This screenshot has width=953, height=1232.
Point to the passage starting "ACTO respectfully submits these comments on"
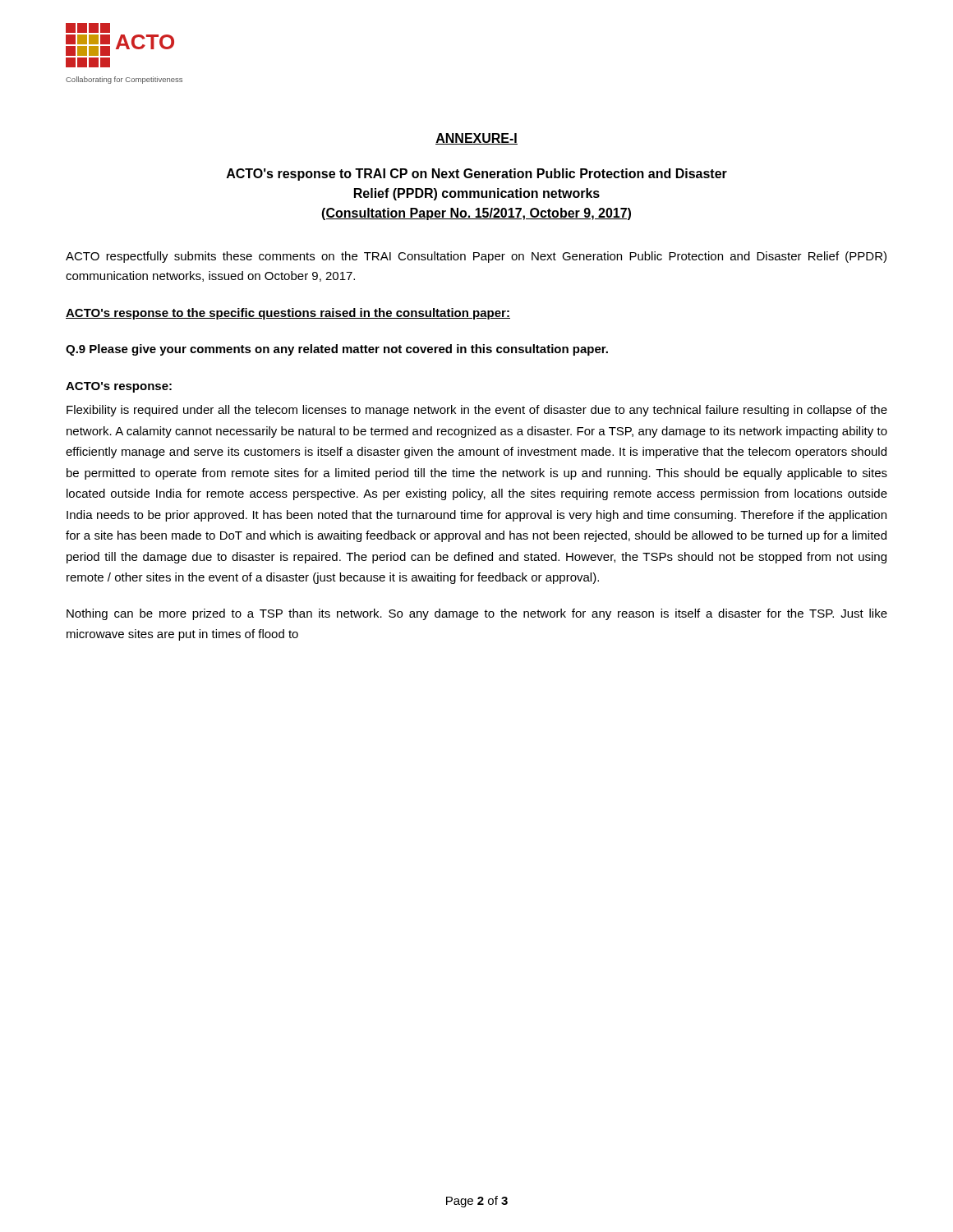click(476, 266)
